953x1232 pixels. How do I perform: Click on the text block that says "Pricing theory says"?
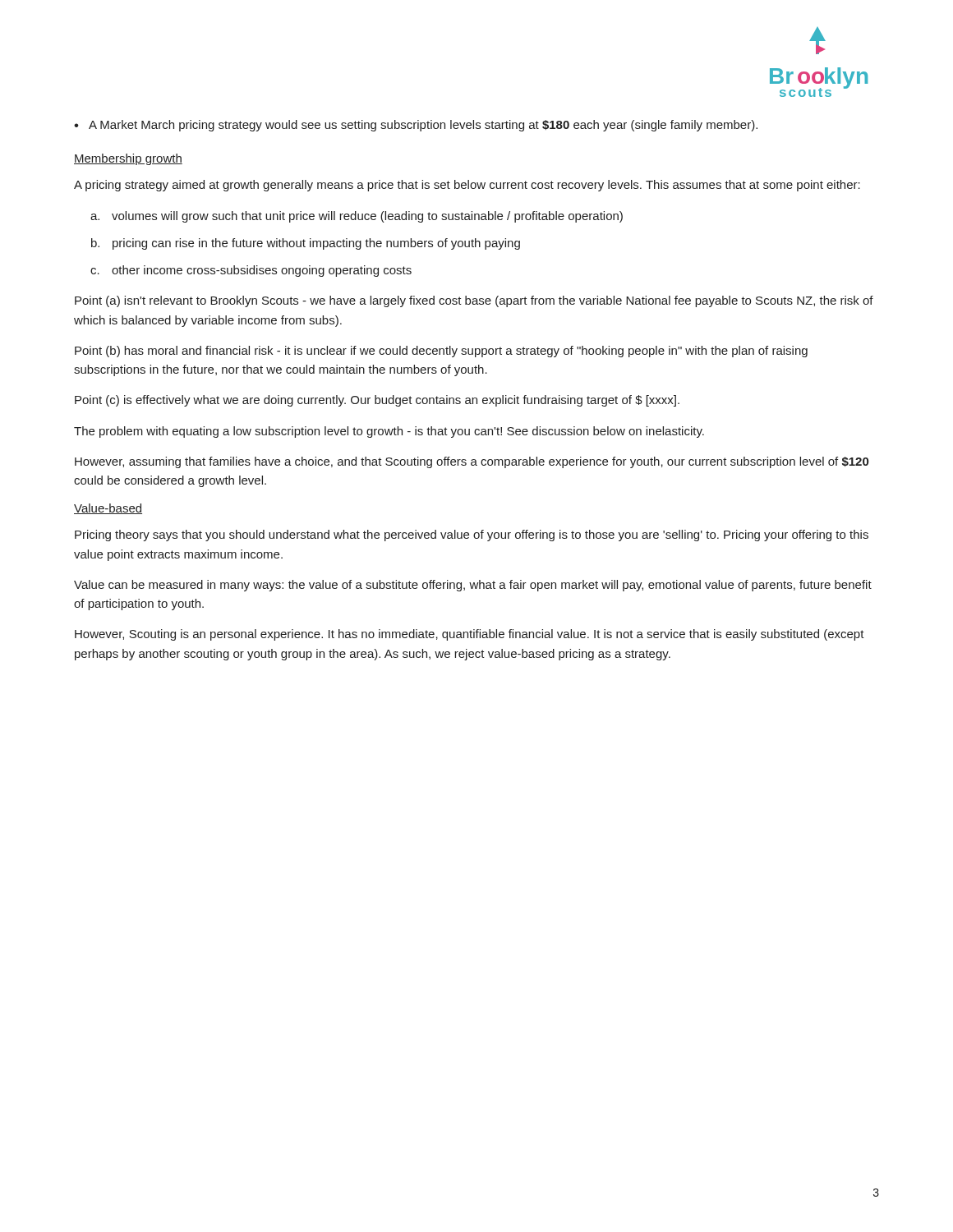pyautogui.click(x=471, y=544)
